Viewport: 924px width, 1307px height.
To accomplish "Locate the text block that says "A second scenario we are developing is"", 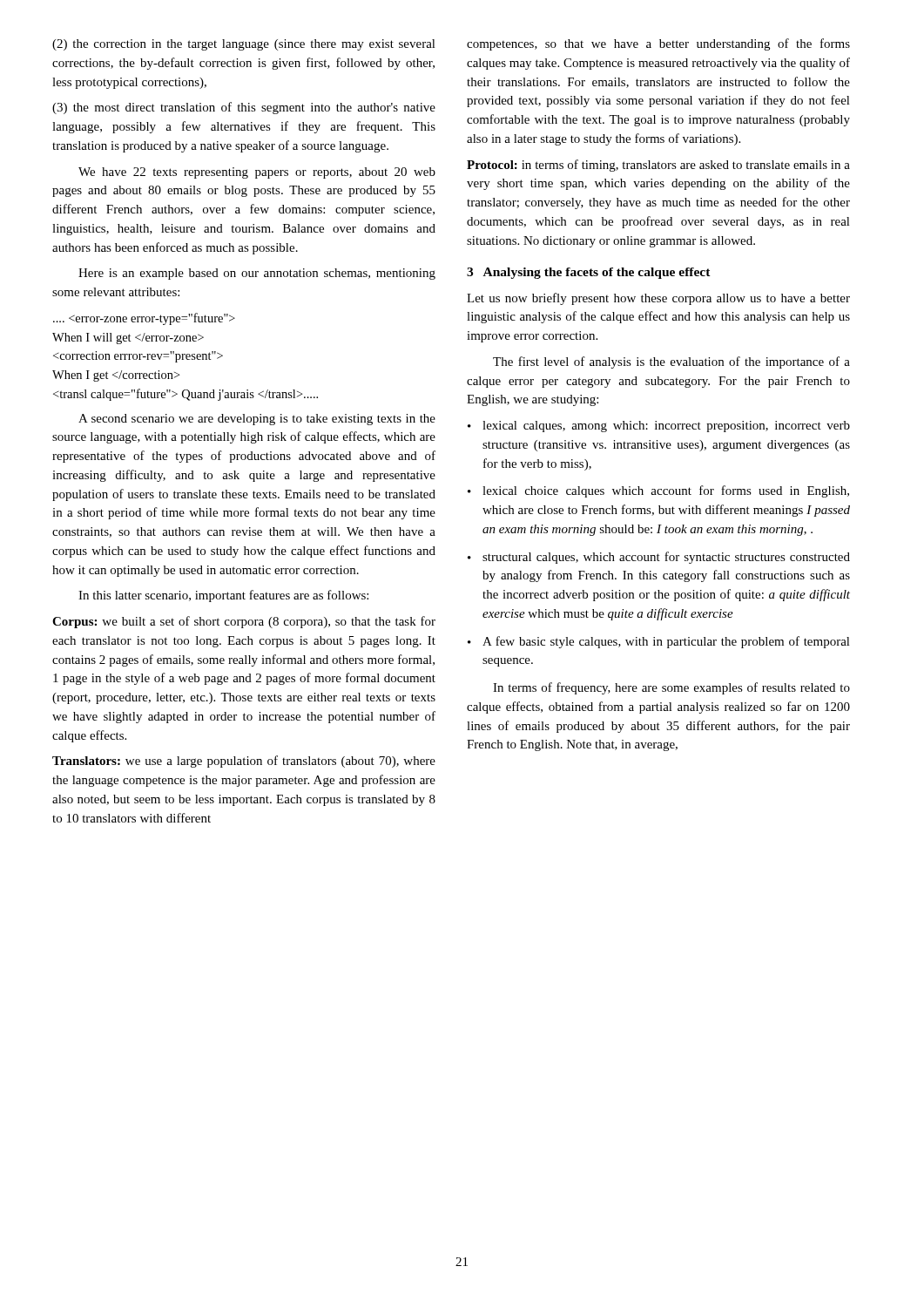I will point(244,507).
